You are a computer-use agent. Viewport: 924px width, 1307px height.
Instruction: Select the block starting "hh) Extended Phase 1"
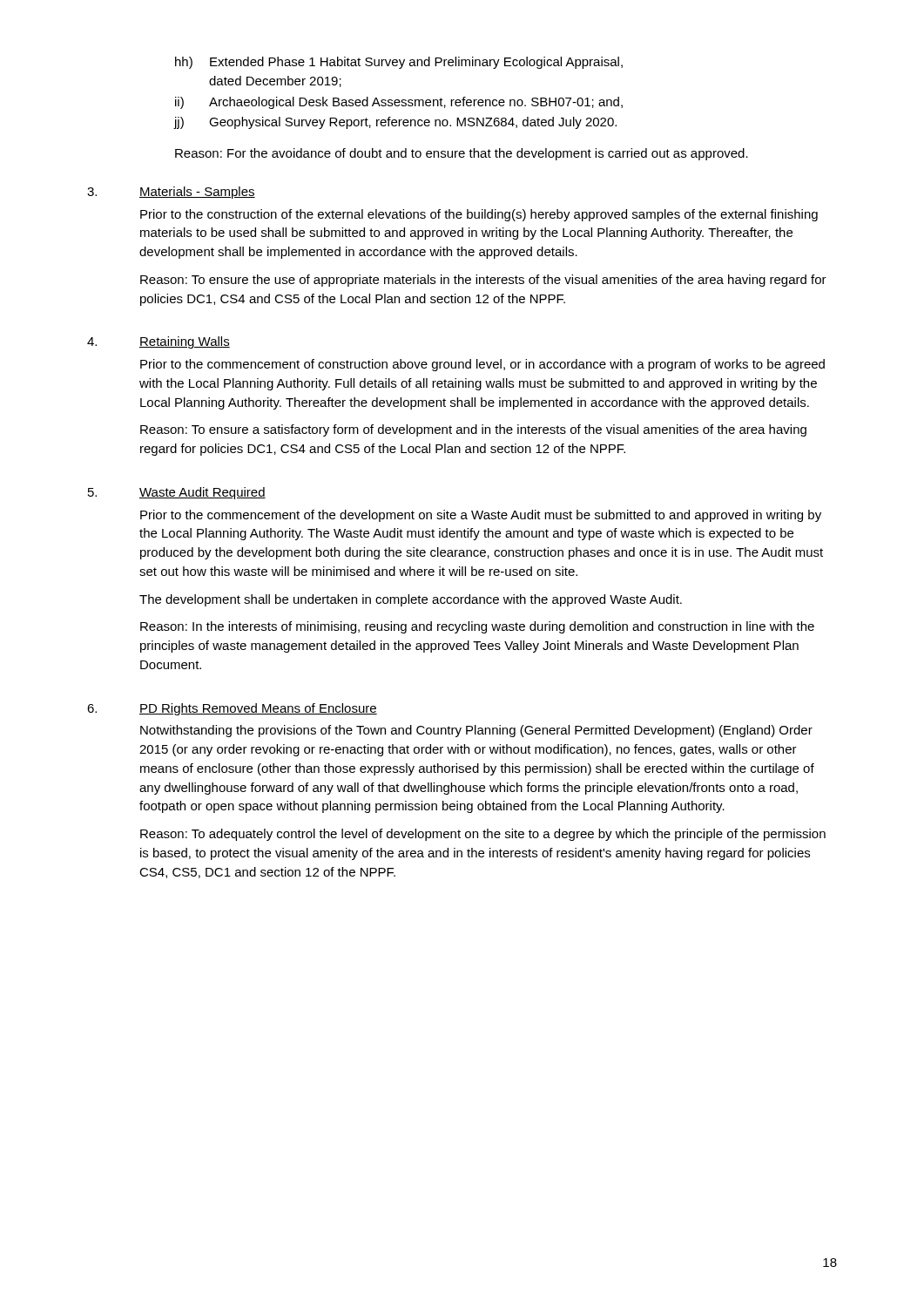506,71
